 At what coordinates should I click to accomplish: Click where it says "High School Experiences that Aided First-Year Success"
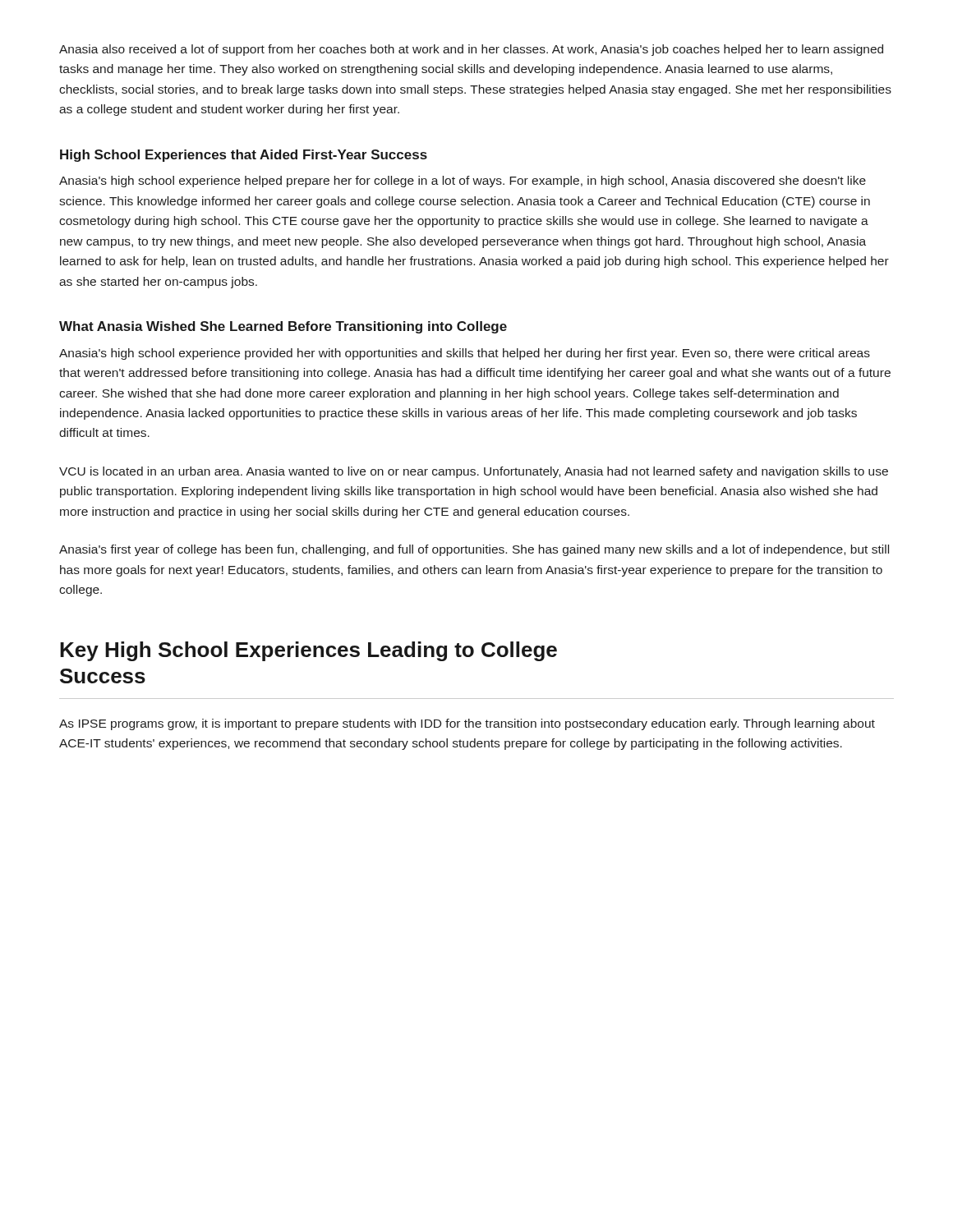243,155
